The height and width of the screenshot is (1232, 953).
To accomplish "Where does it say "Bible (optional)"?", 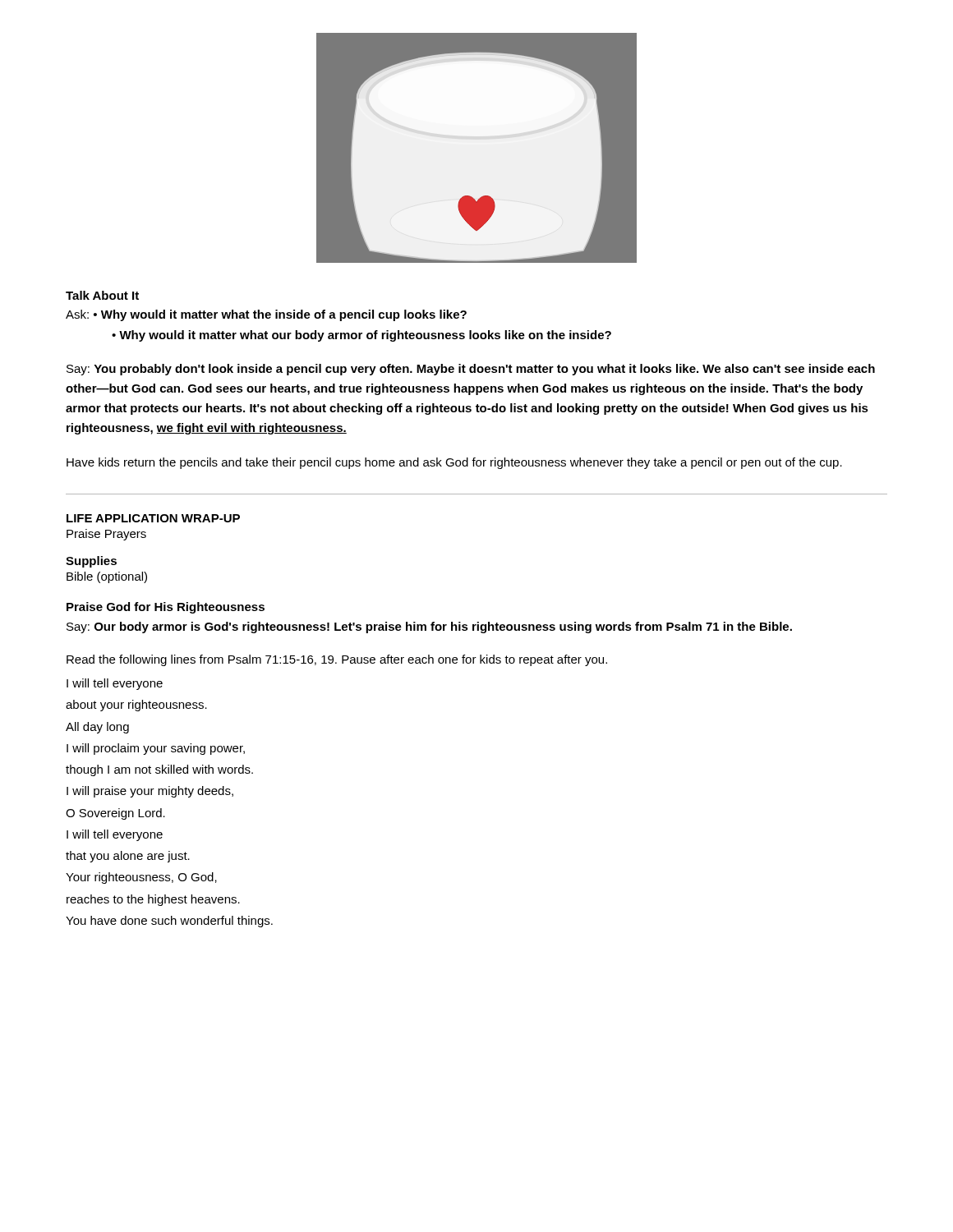I will tap(107, 576).
